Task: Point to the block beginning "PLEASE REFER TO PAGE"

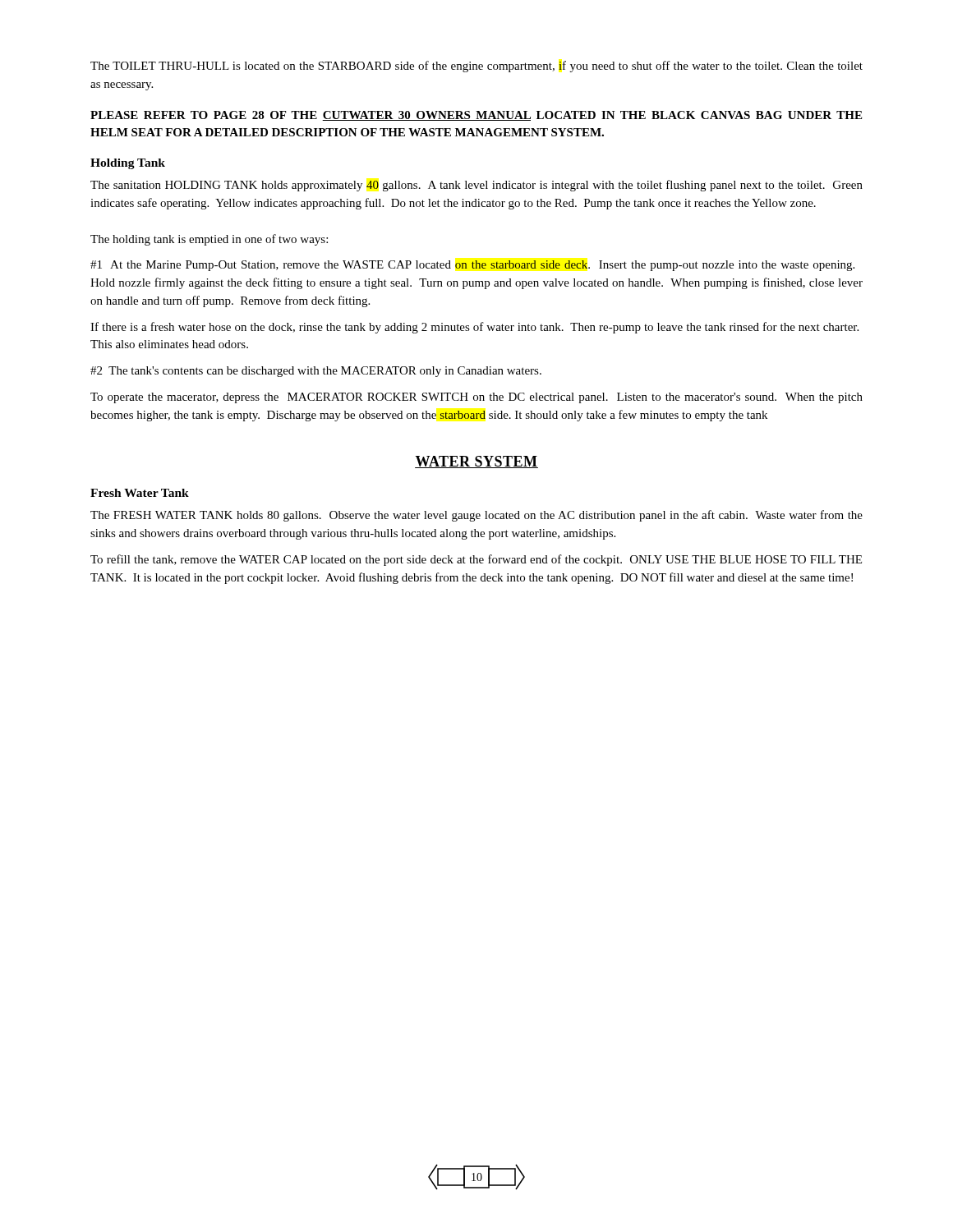Action: 476,124
